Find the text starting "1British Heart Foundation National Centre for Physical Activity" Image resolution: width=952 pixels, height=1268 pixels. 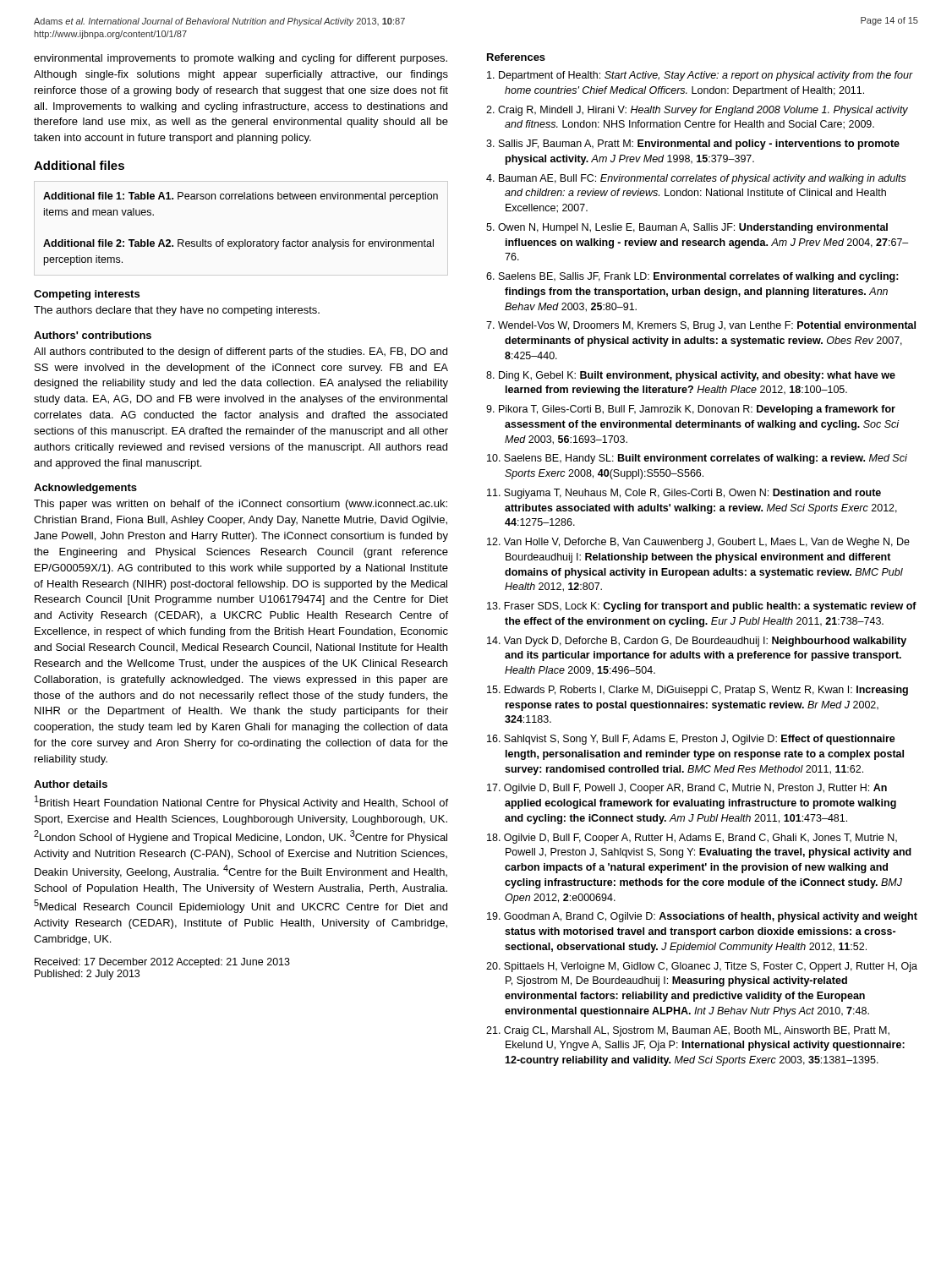coord(241,870)
